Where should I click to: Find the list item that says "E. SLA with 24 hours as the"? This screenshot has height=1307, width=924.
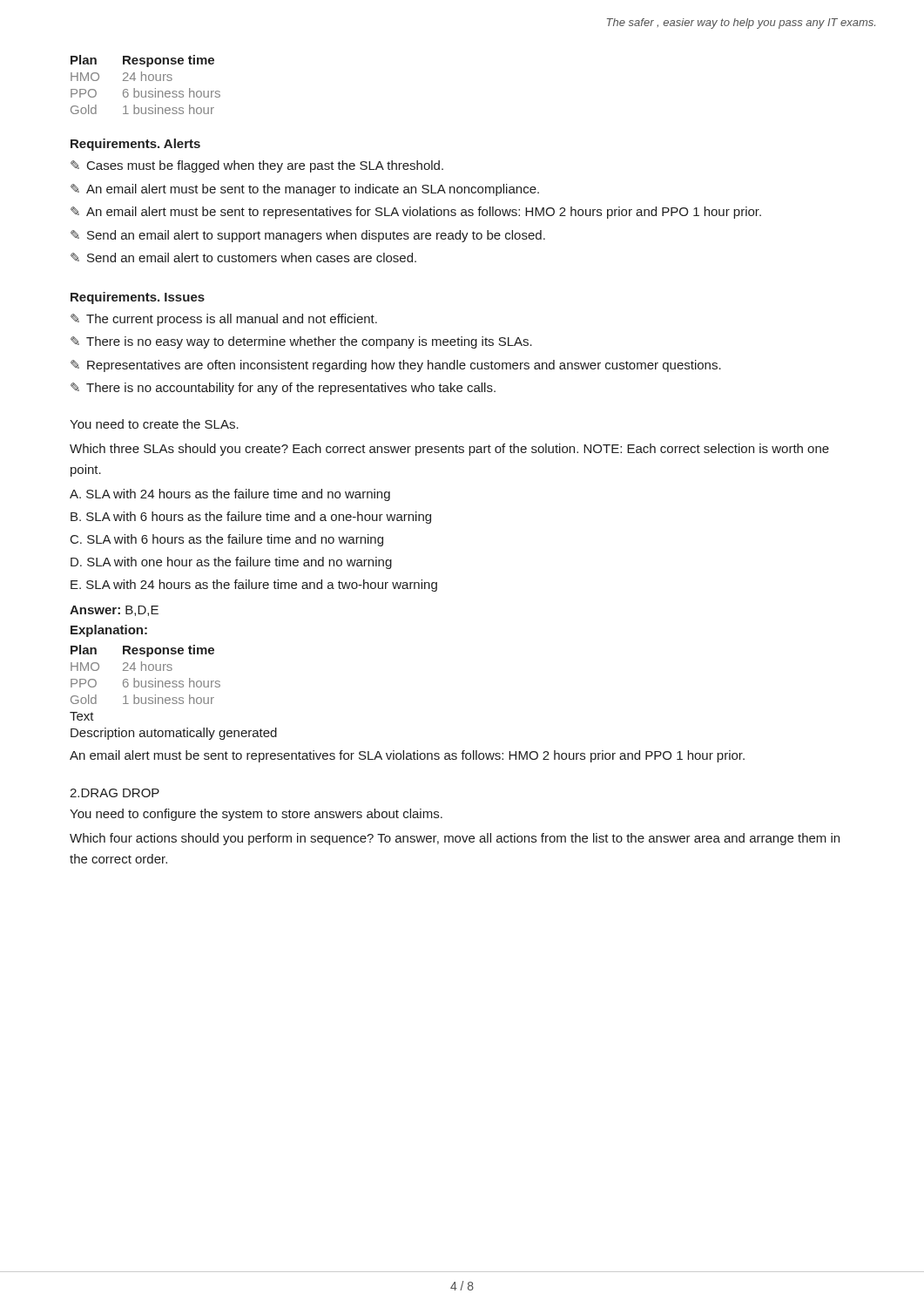click(x=254, y=584)
